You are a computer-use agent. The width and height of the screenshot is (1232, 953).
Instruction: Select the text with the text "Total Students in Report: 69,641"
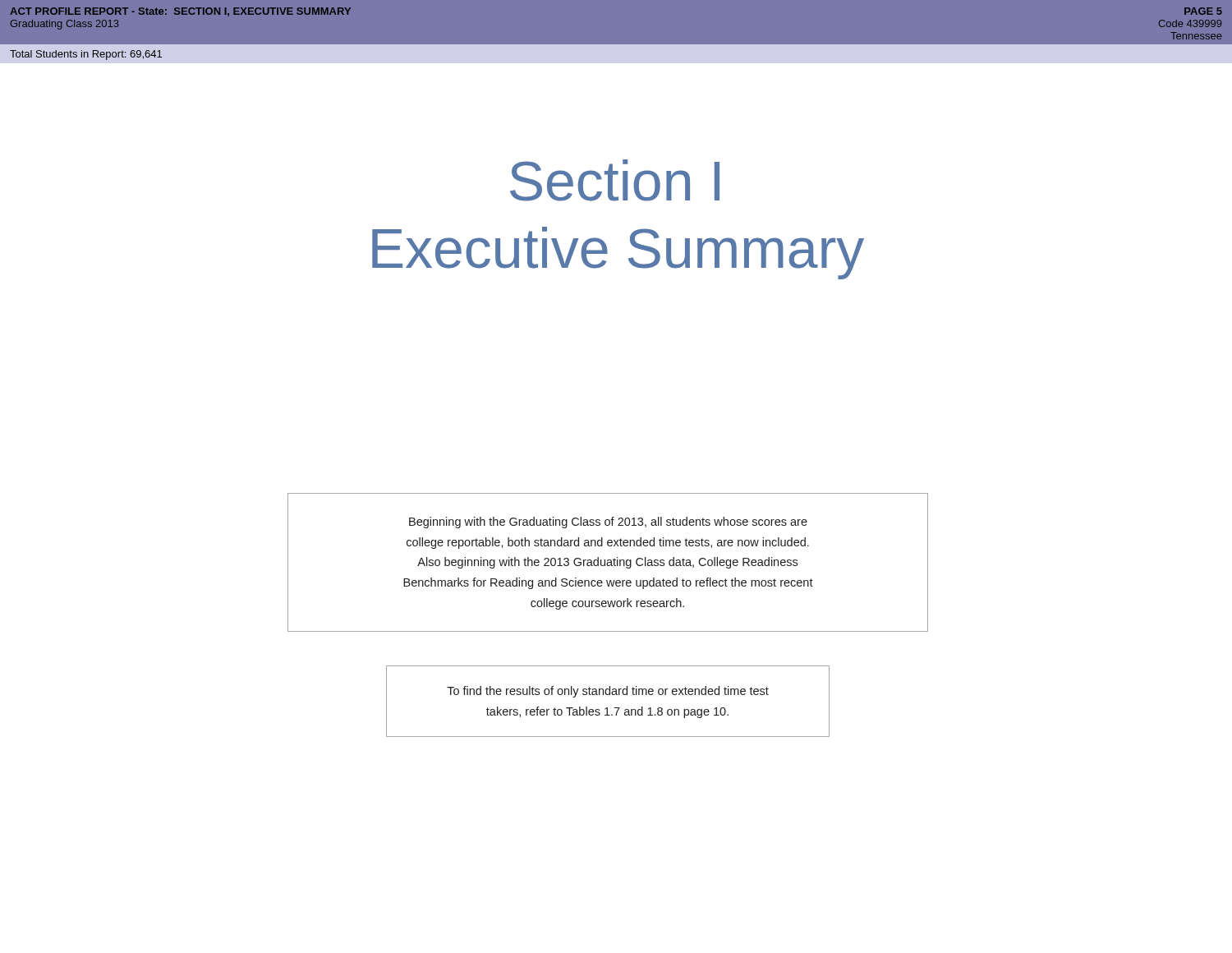[86, 54]
